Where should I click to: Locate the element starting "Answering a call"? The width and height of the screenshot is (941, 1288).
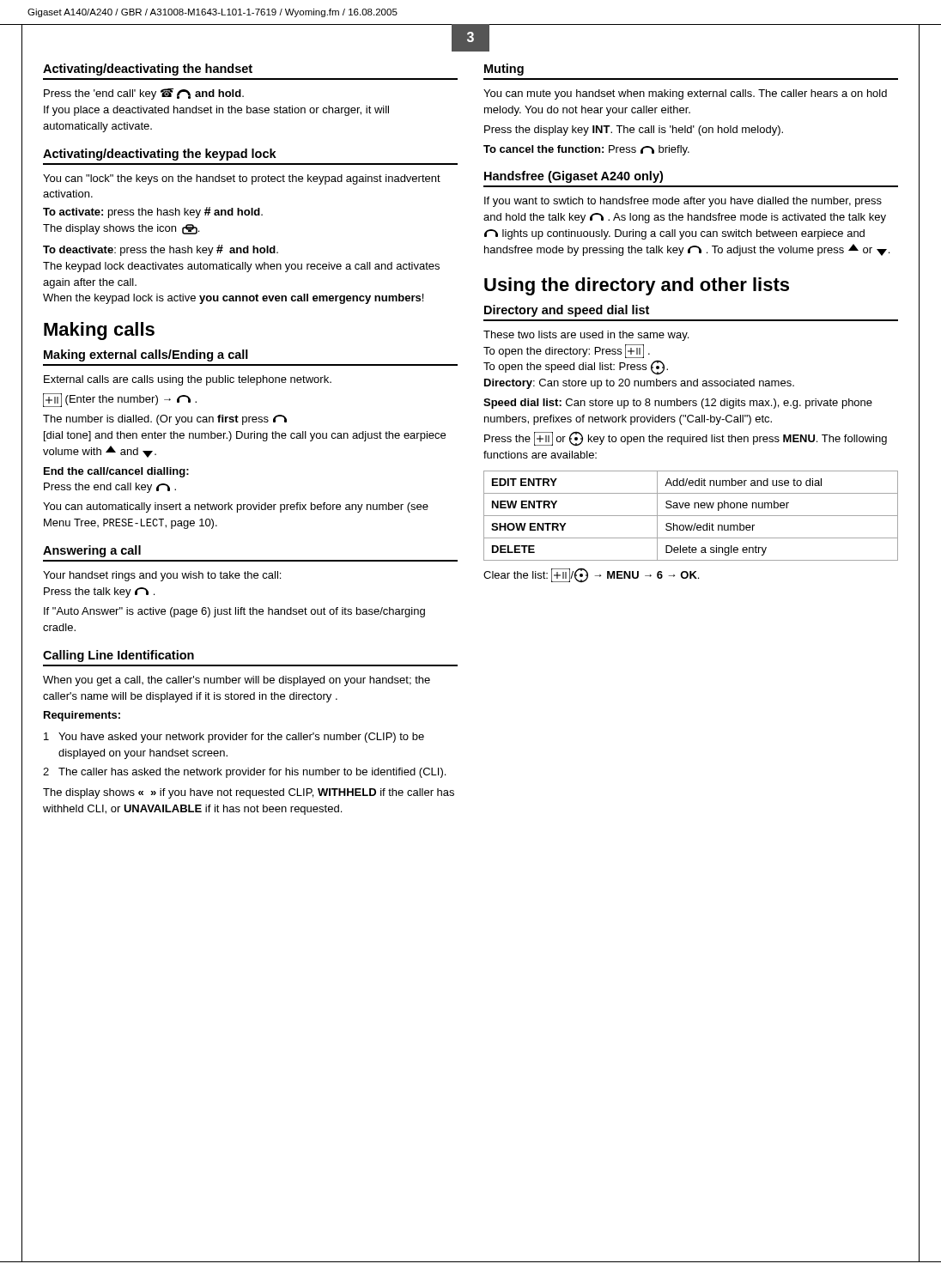pos(92,551)
